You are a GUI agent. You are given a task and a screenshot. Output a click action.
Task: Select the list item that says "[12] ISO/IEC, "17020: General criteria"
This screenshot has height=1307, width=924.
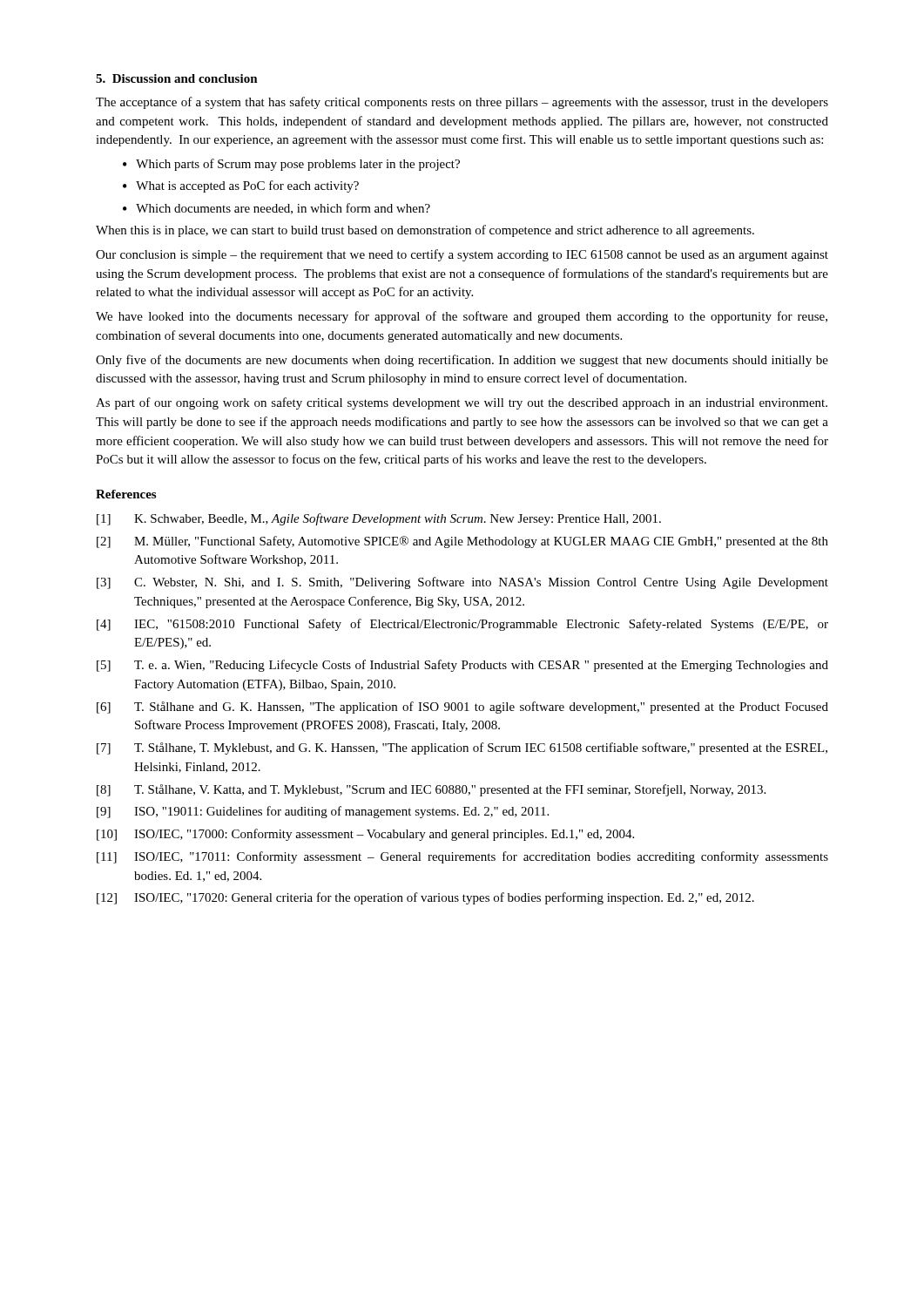coord(462,899)
